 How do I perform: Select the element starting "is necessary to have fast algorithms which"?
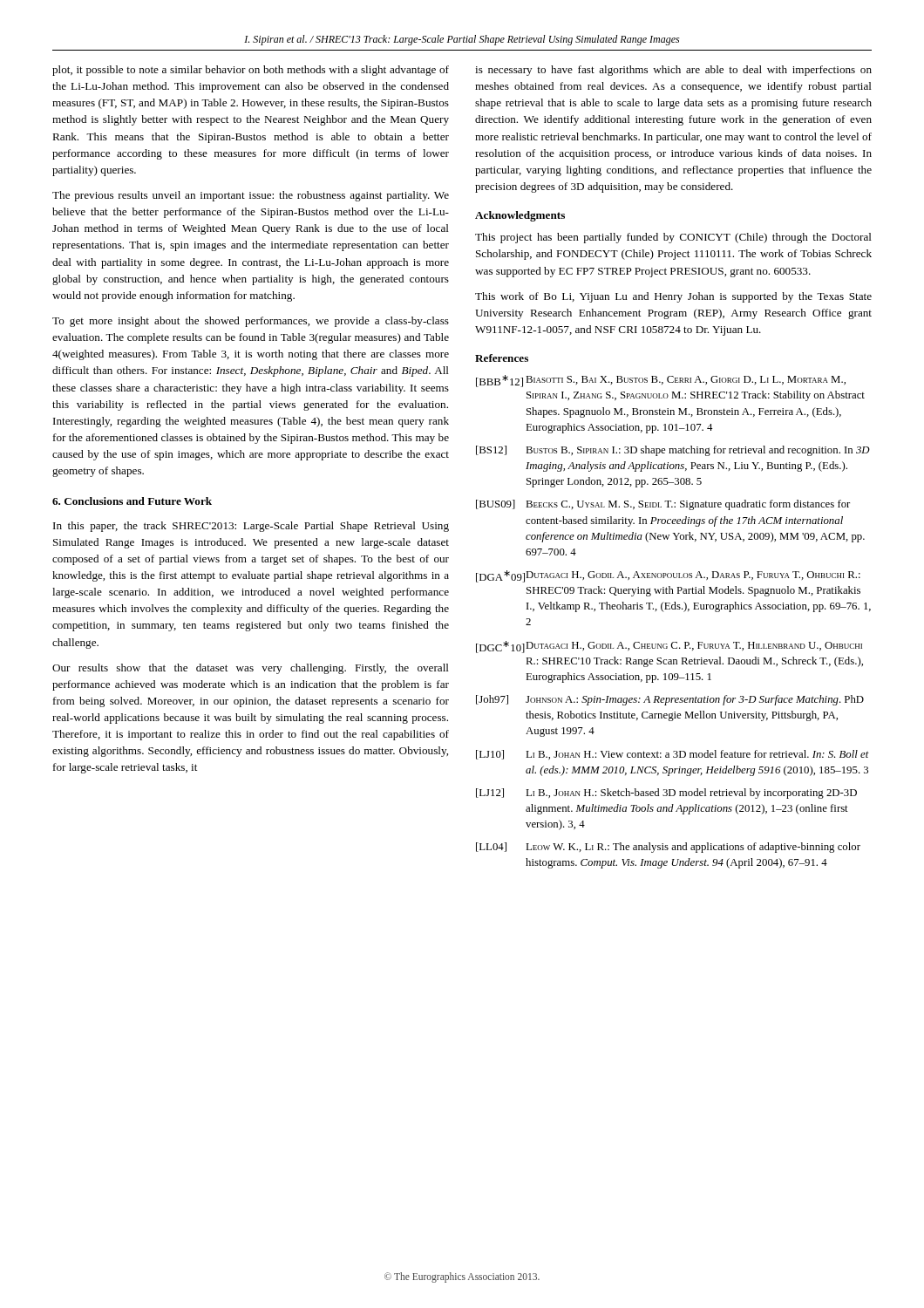point(673,128)
